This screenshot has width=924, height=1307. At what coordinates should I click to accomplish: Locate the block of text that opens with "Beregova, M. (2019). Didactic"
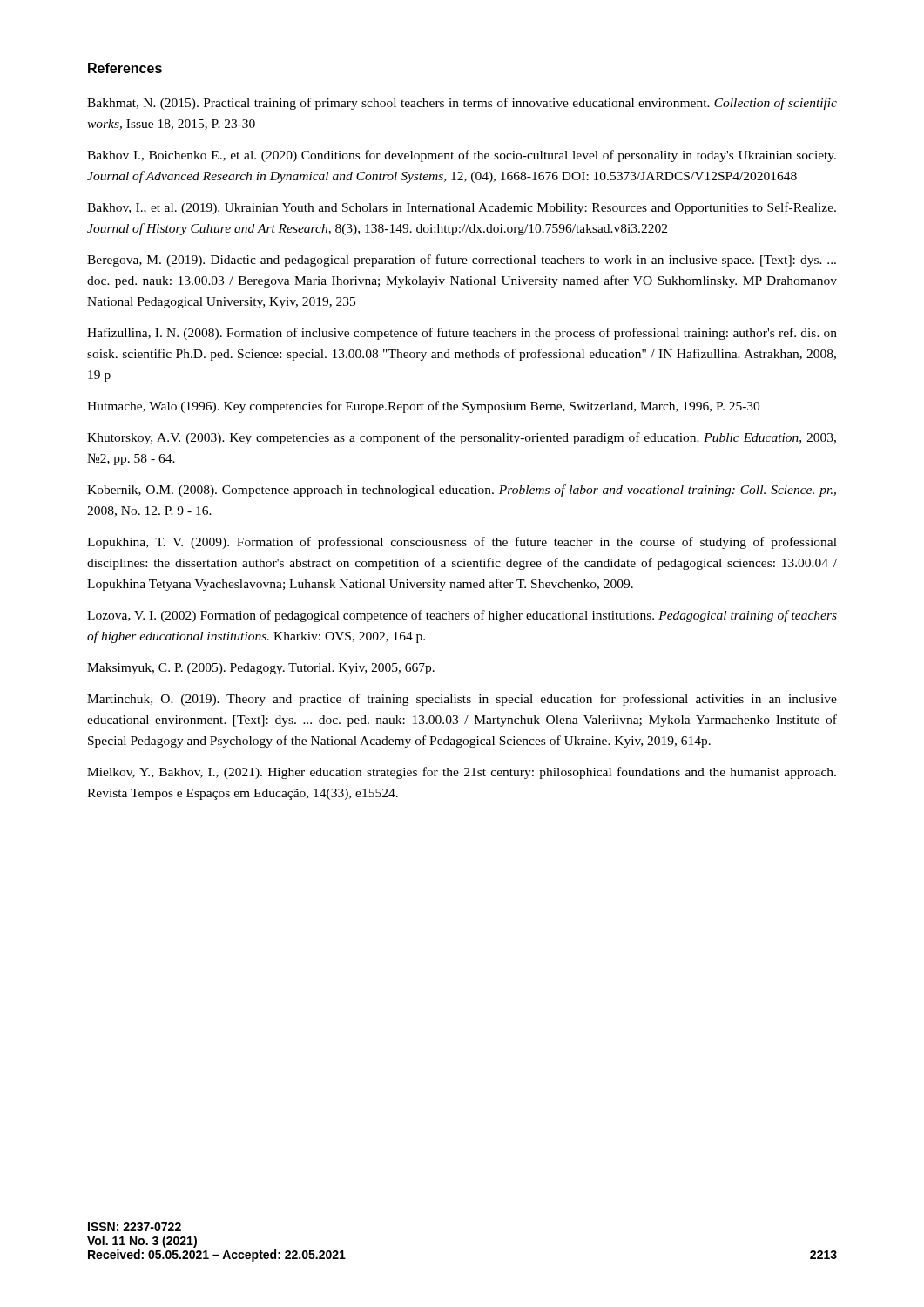click(x=462, y=280)
